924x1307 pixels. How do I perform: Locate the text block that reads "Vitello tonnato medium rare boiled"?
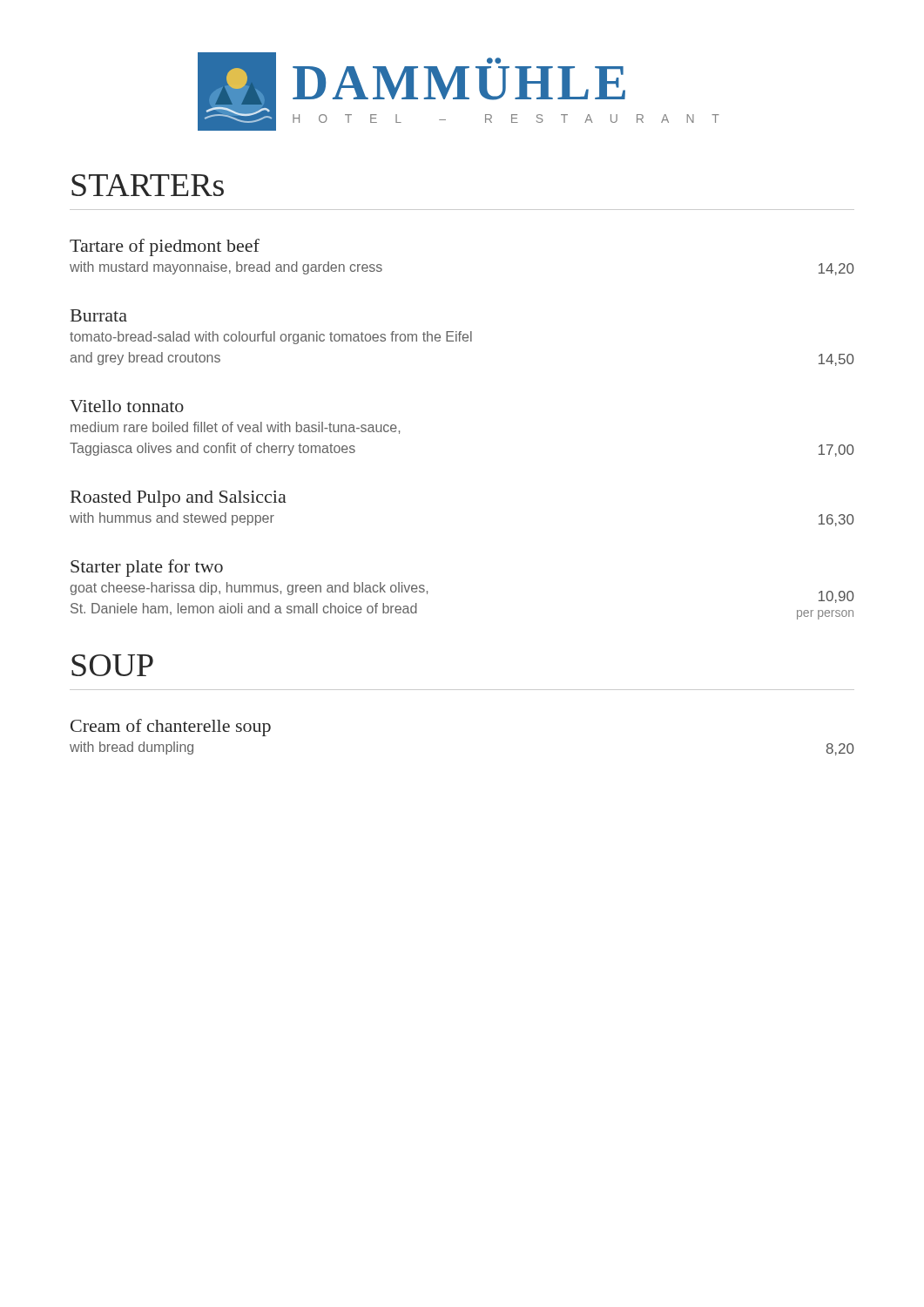click(127, 406)
